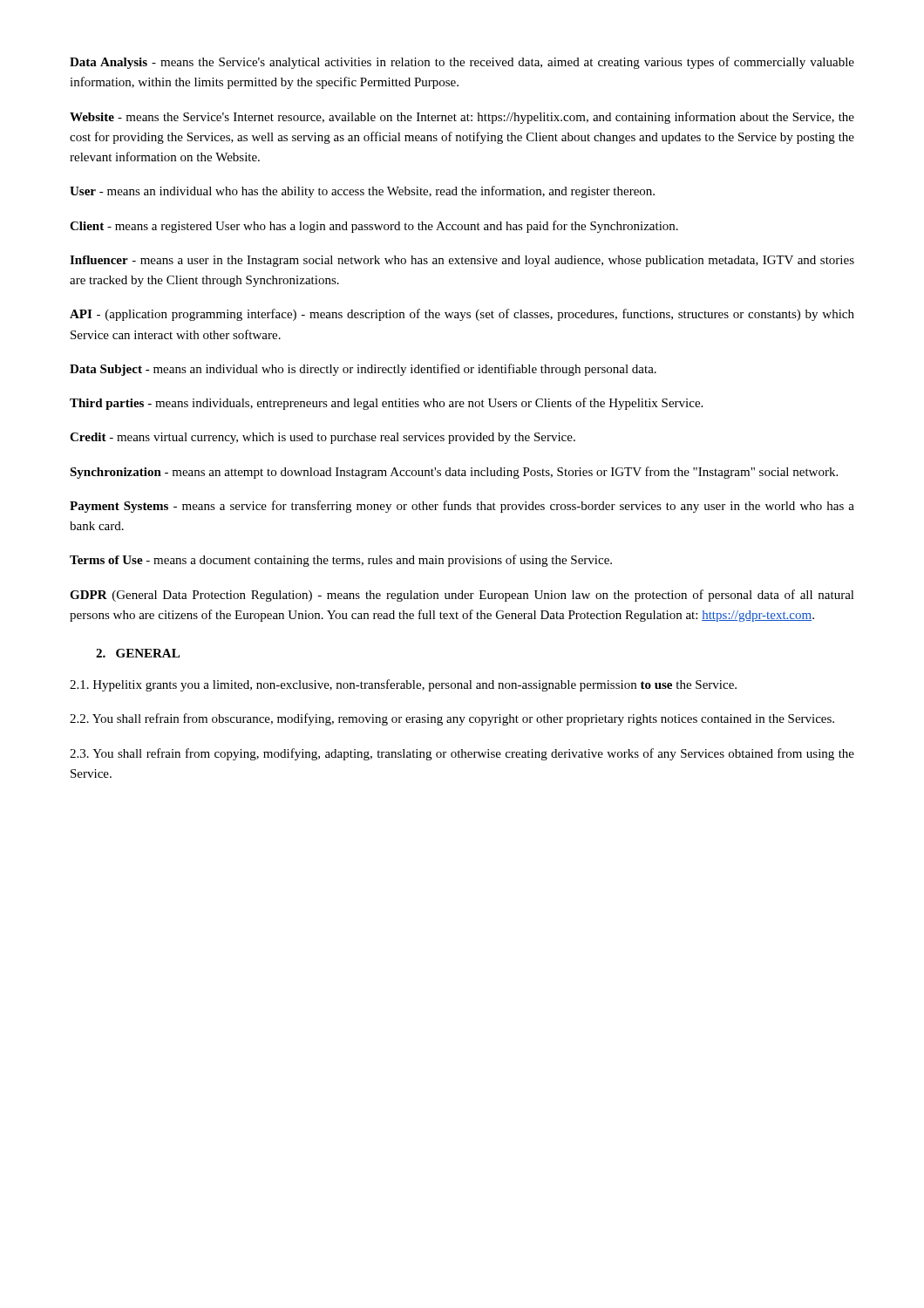This screenshot has width=924, height=1308.
Task: Find the text block with the text "Data Analysis - means the Service's analytical"
Action: tap(462, 72)
